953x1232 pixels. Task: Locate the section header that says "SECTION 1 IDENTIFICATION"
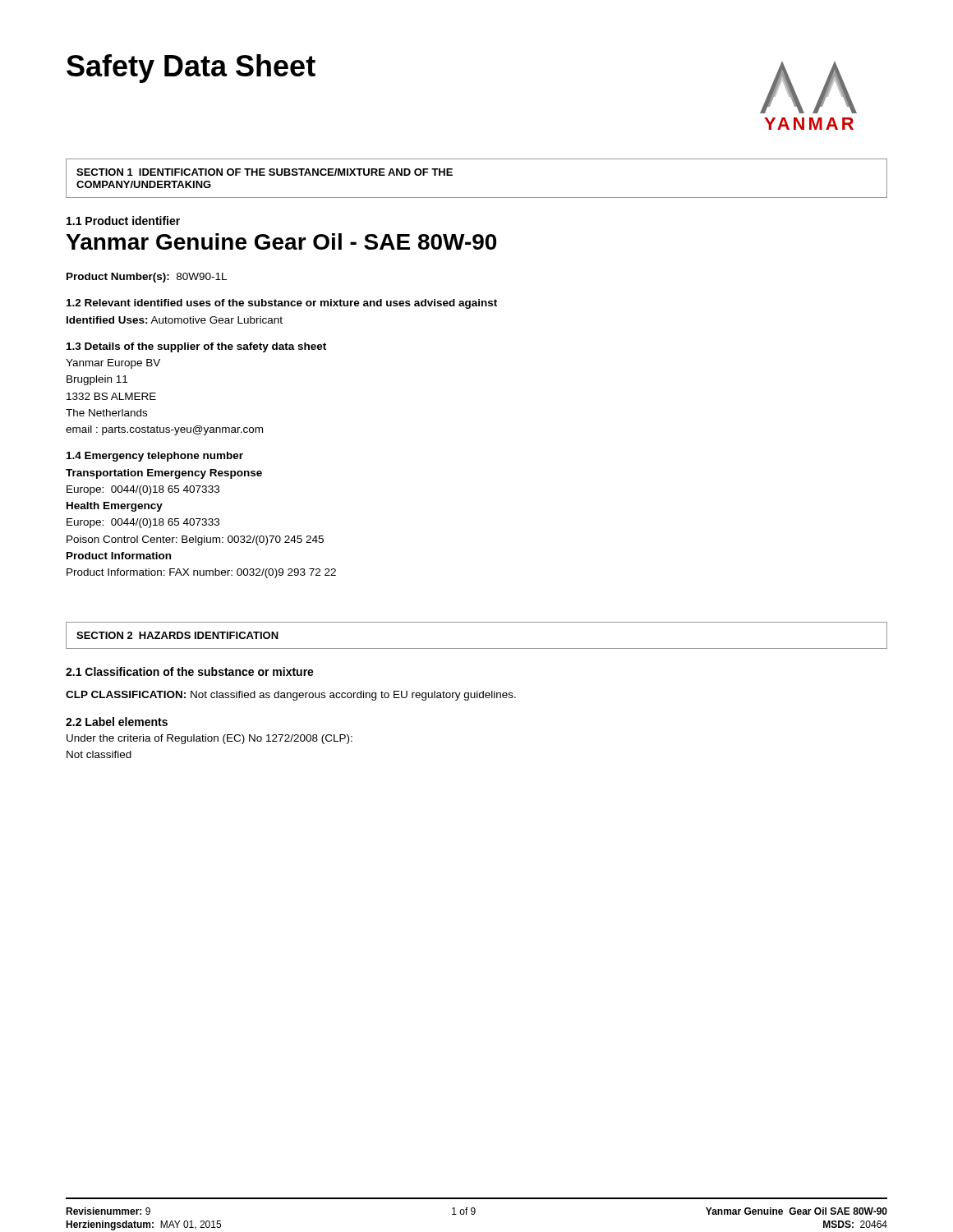coord(265,172)
